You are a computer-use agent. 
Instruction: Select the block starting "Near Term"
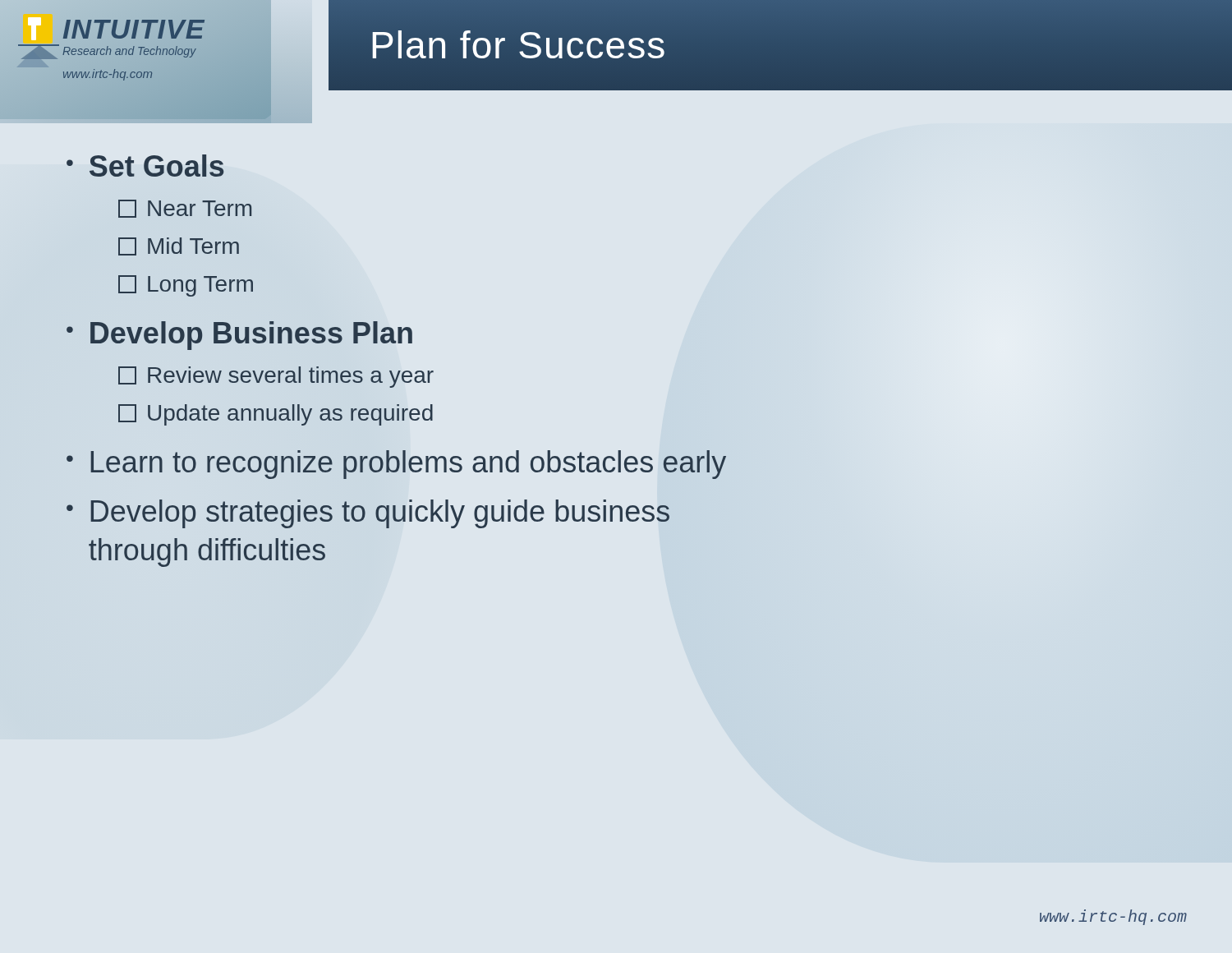[186, 208]
